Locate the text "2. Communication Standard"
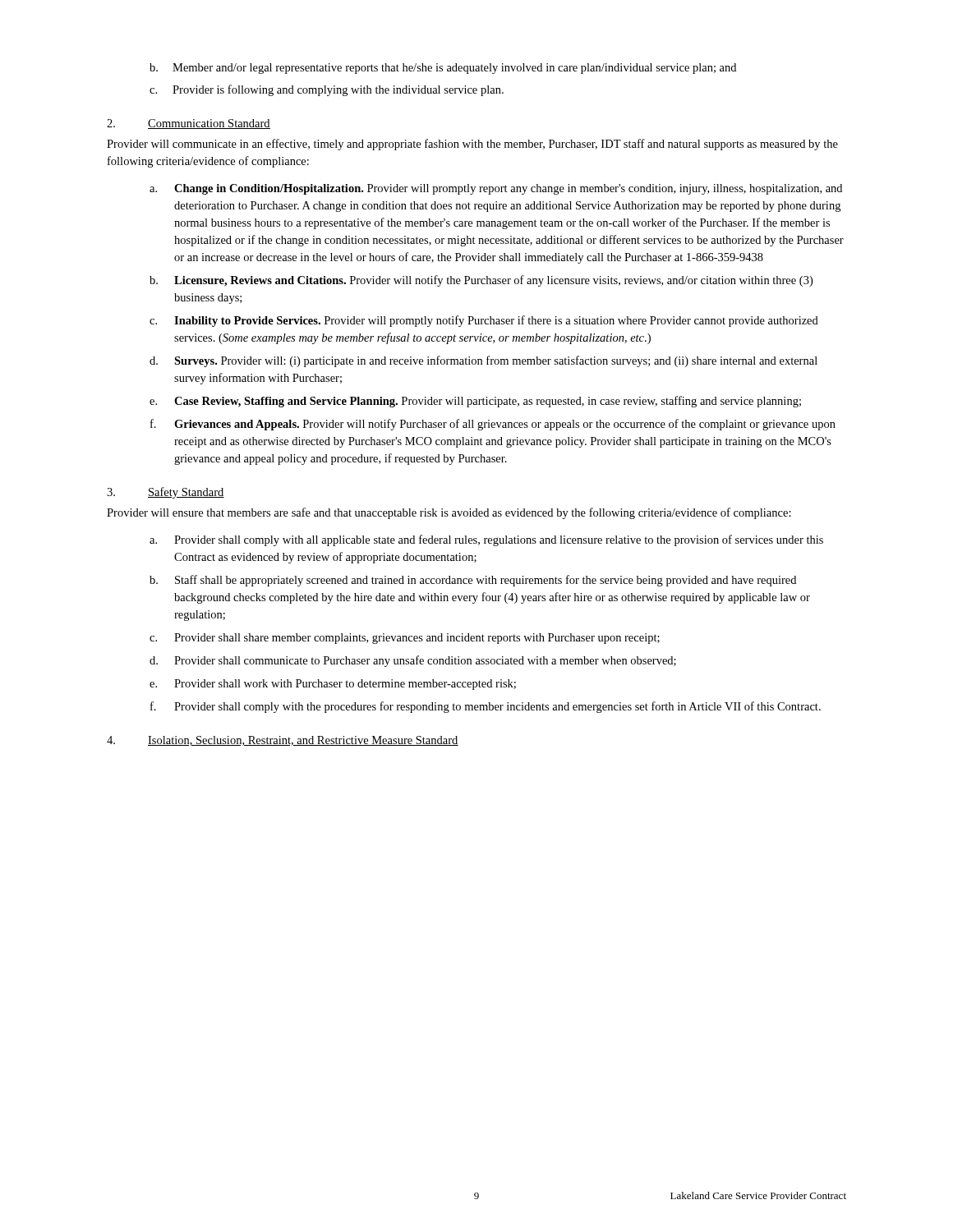 point(188,124)
